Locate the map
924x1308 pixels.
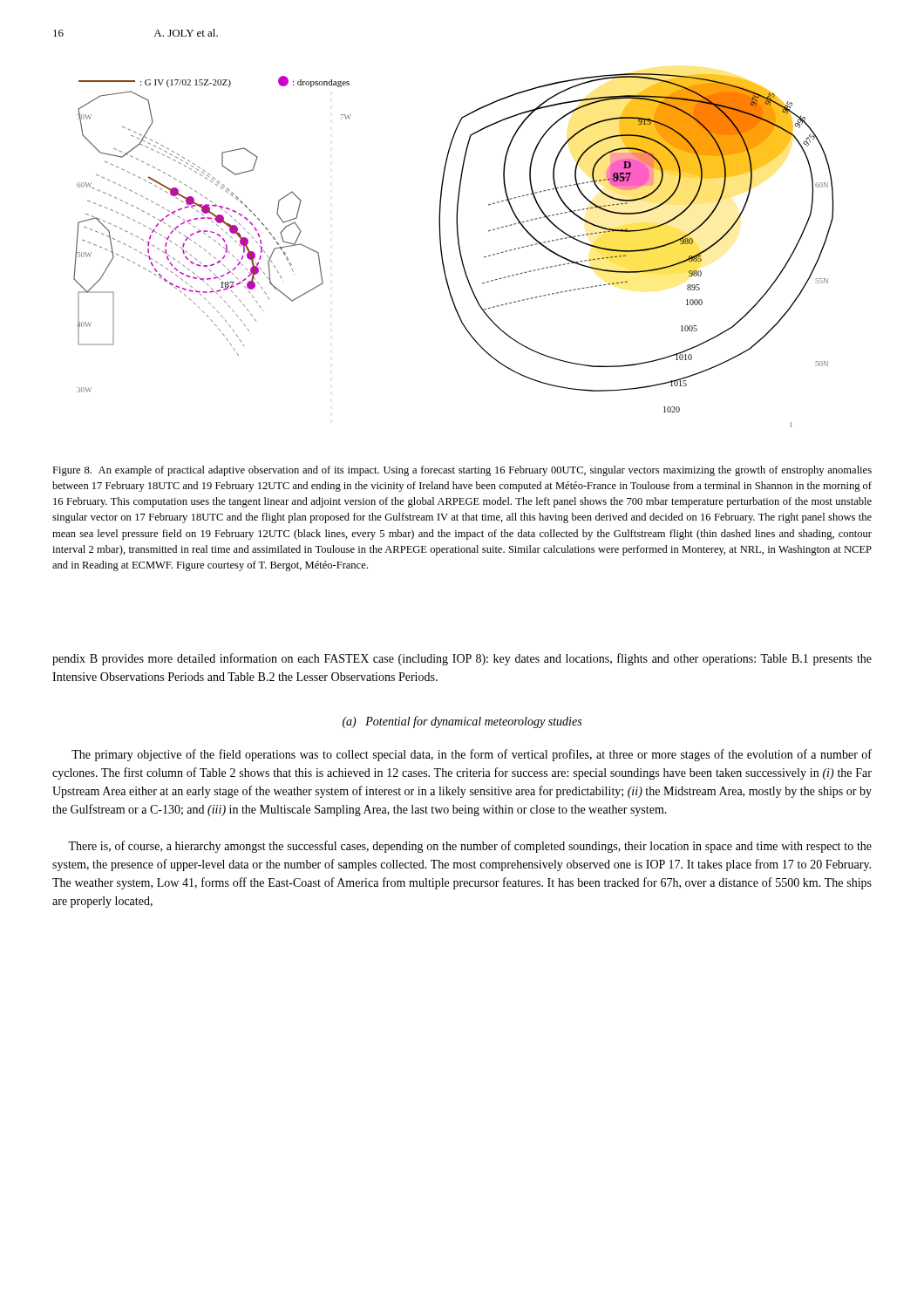click(x=462, y=249)
